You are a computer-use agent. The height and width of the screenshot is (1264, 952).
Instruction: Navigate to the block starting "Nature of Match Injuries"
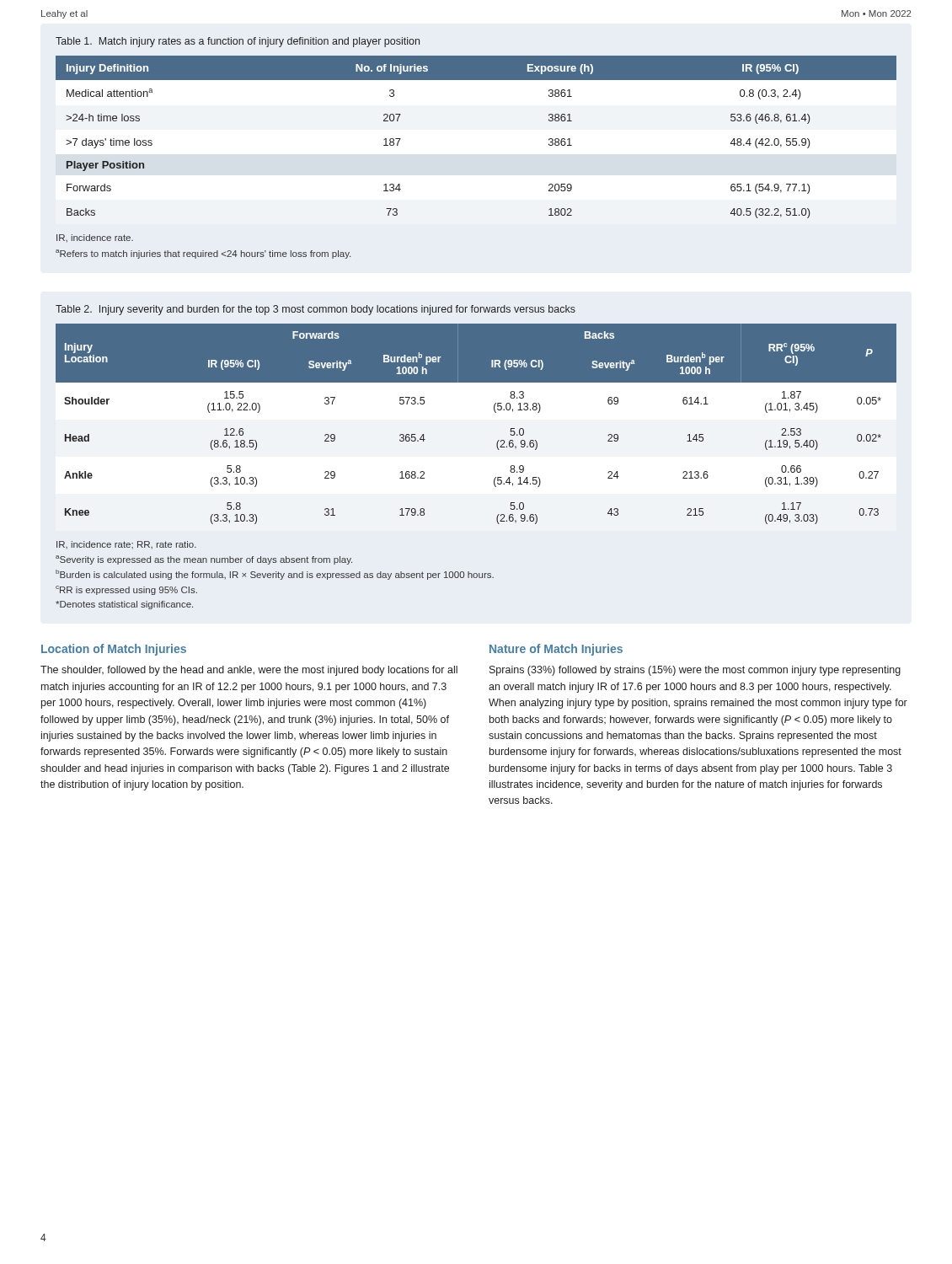point(556,649)
